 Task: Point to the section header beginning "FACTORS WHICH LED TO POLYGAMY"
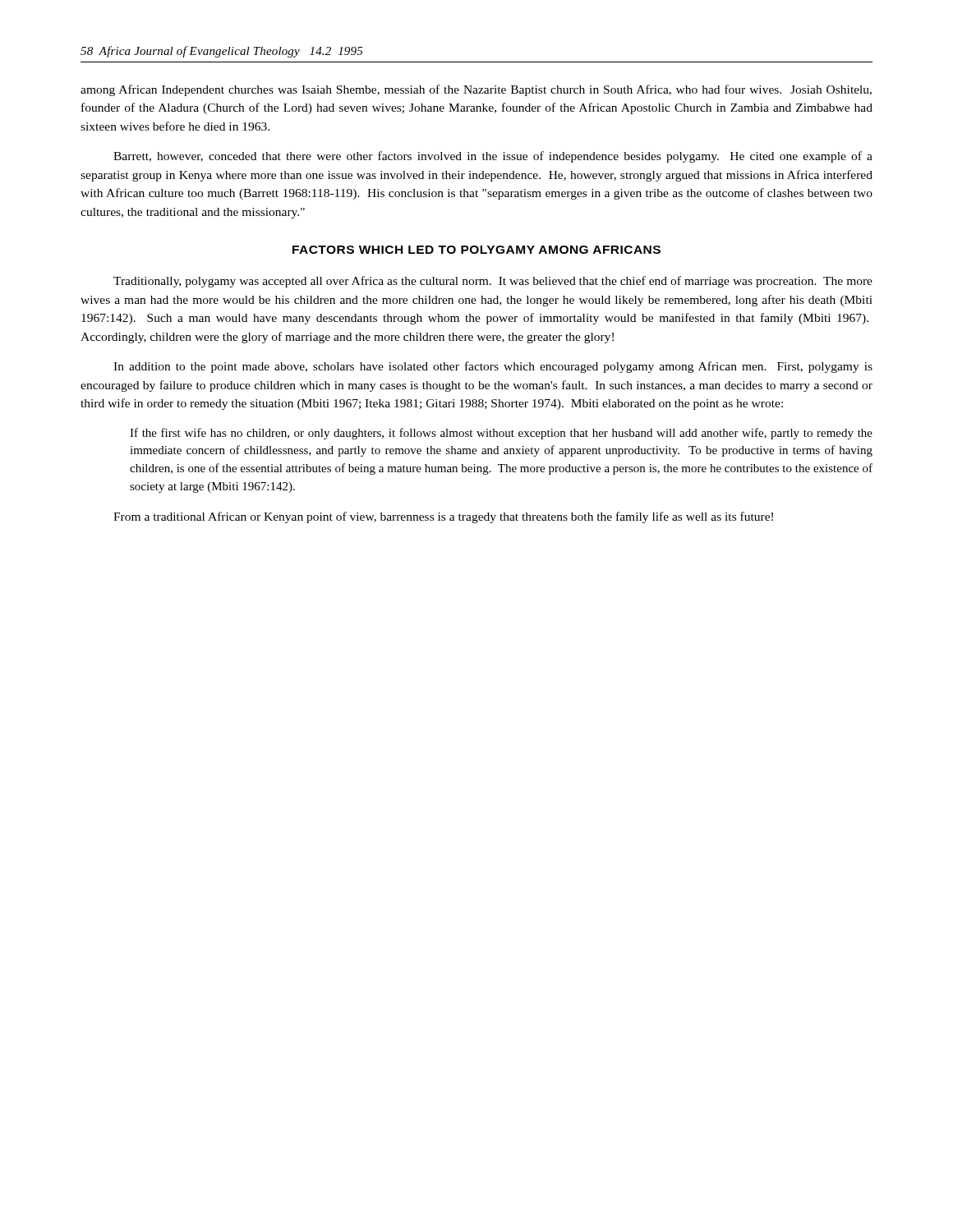pos(476,250)
